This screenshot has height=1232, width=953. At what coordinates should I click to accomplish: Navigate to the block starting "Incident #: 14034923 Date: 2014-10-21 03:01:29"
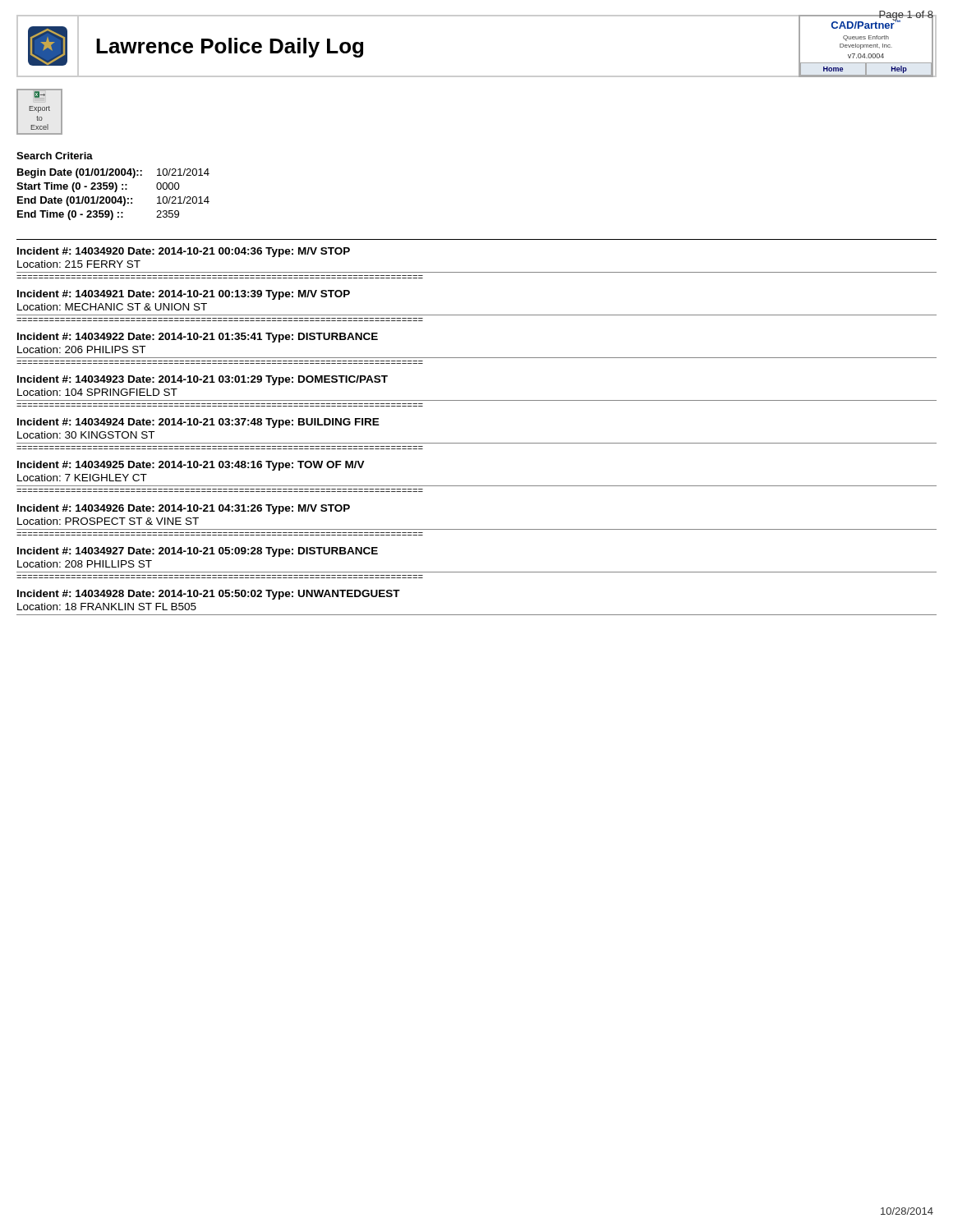click(x=203, y=380)
